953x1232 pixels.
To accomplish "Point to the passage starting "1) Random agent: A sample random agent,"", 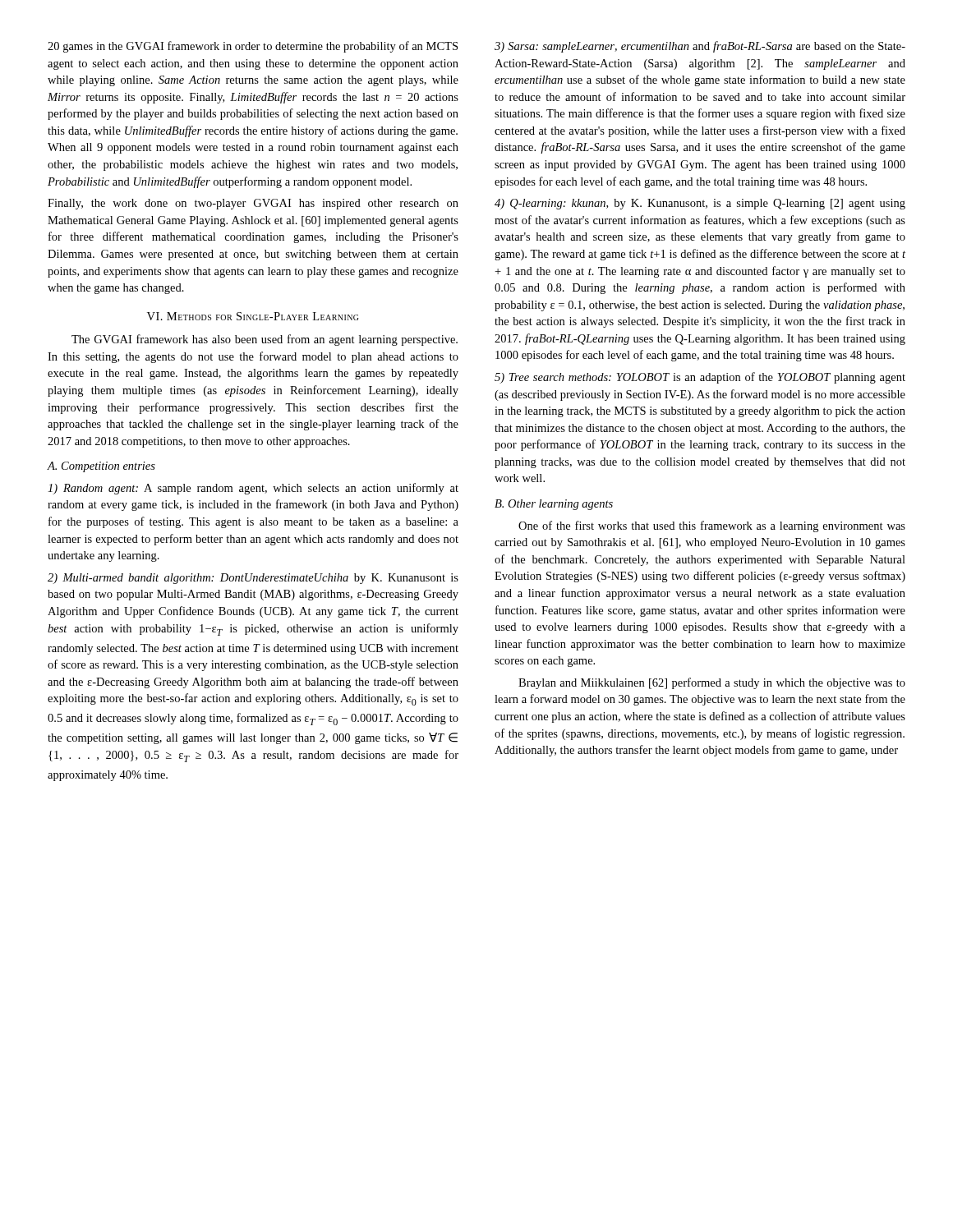I will [253, 522].
